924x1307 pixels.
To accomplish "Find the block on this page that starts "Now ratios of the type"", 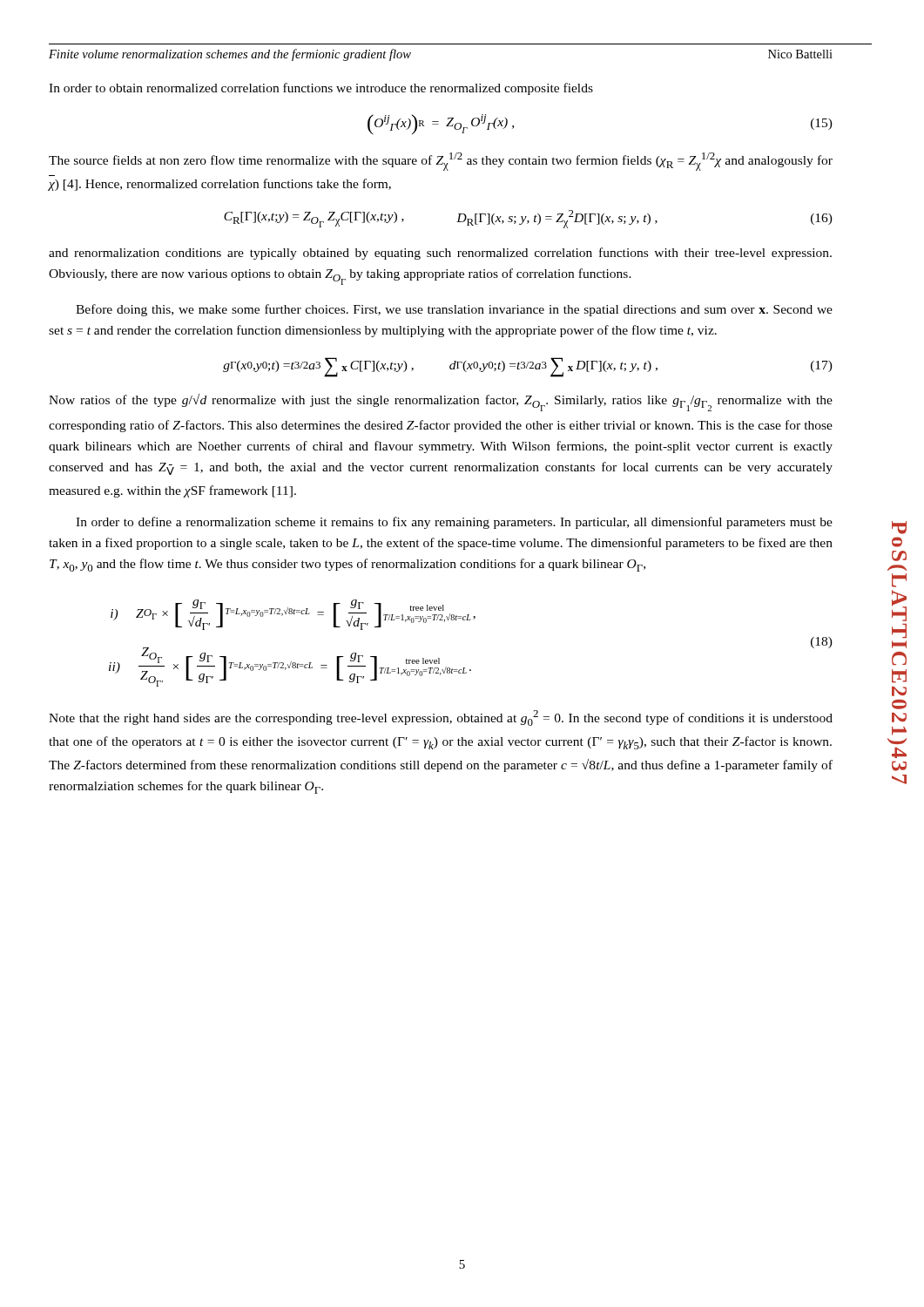I will point(441,445).
